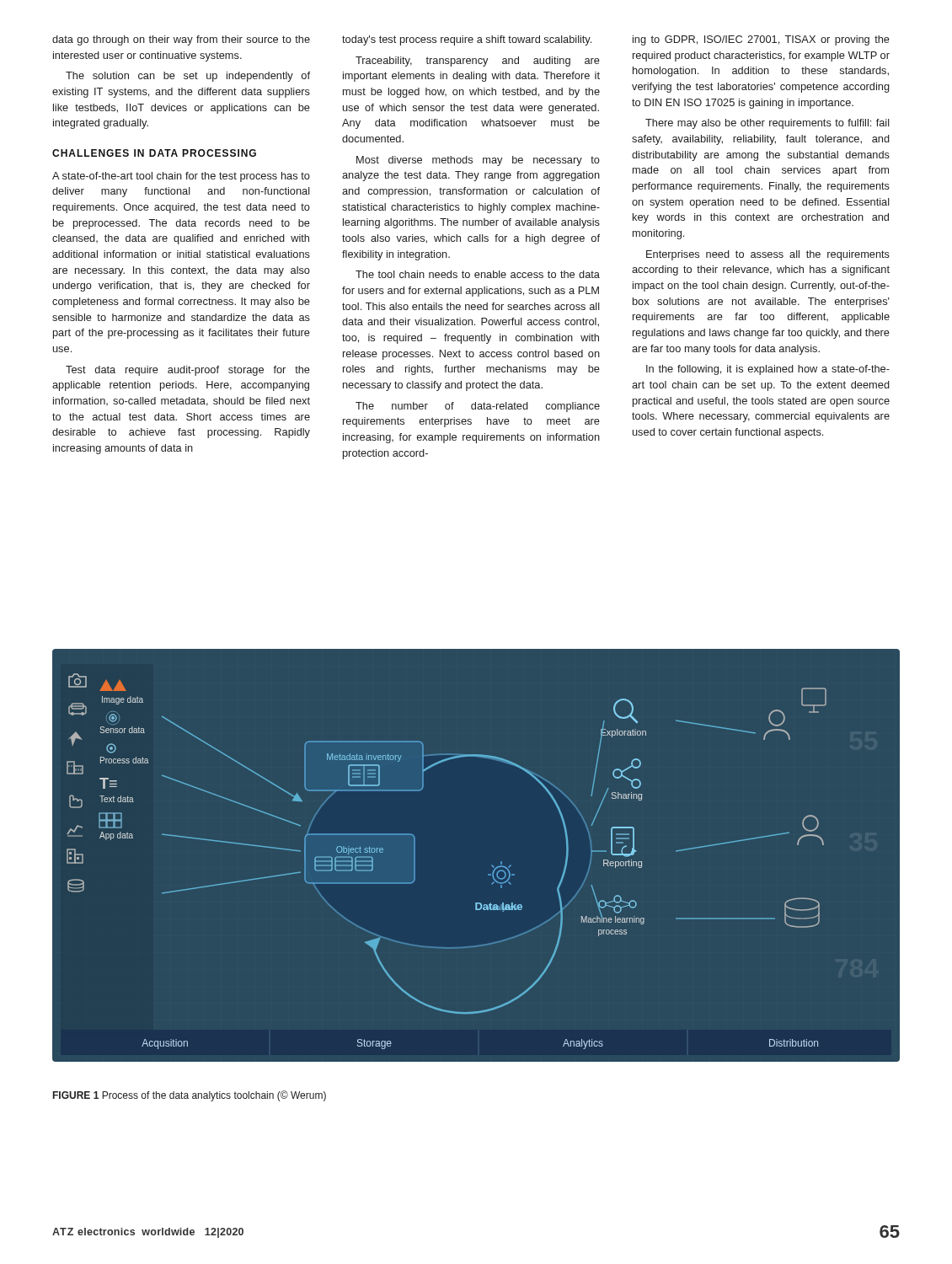Click on the caption that reads "FIGURE 1 Process of"
The height and width of the screenshot is (1264, 952).
pos(189,1095)
